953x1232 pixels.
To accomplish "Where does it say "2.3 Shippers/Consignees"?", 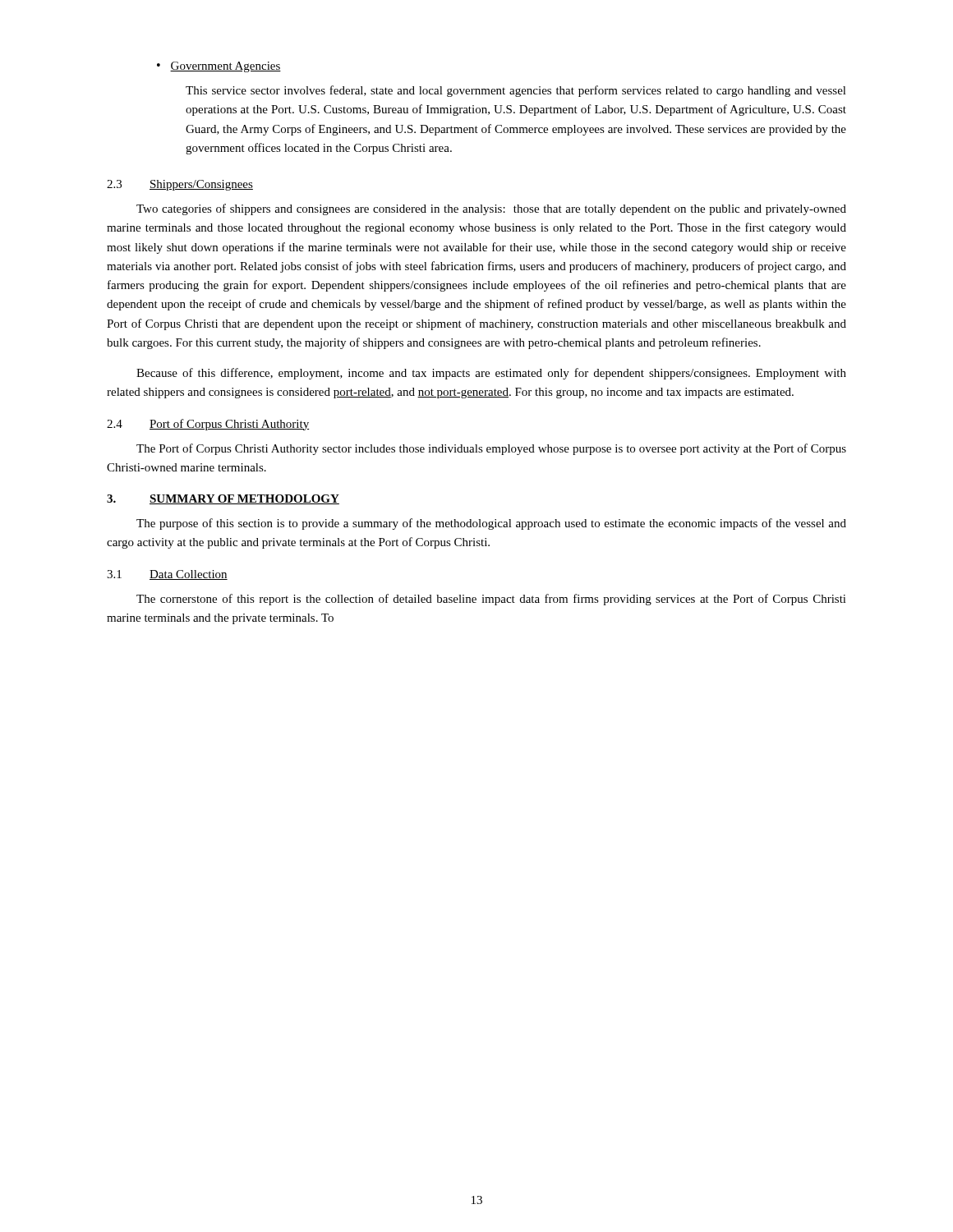I will click(180, 184).
